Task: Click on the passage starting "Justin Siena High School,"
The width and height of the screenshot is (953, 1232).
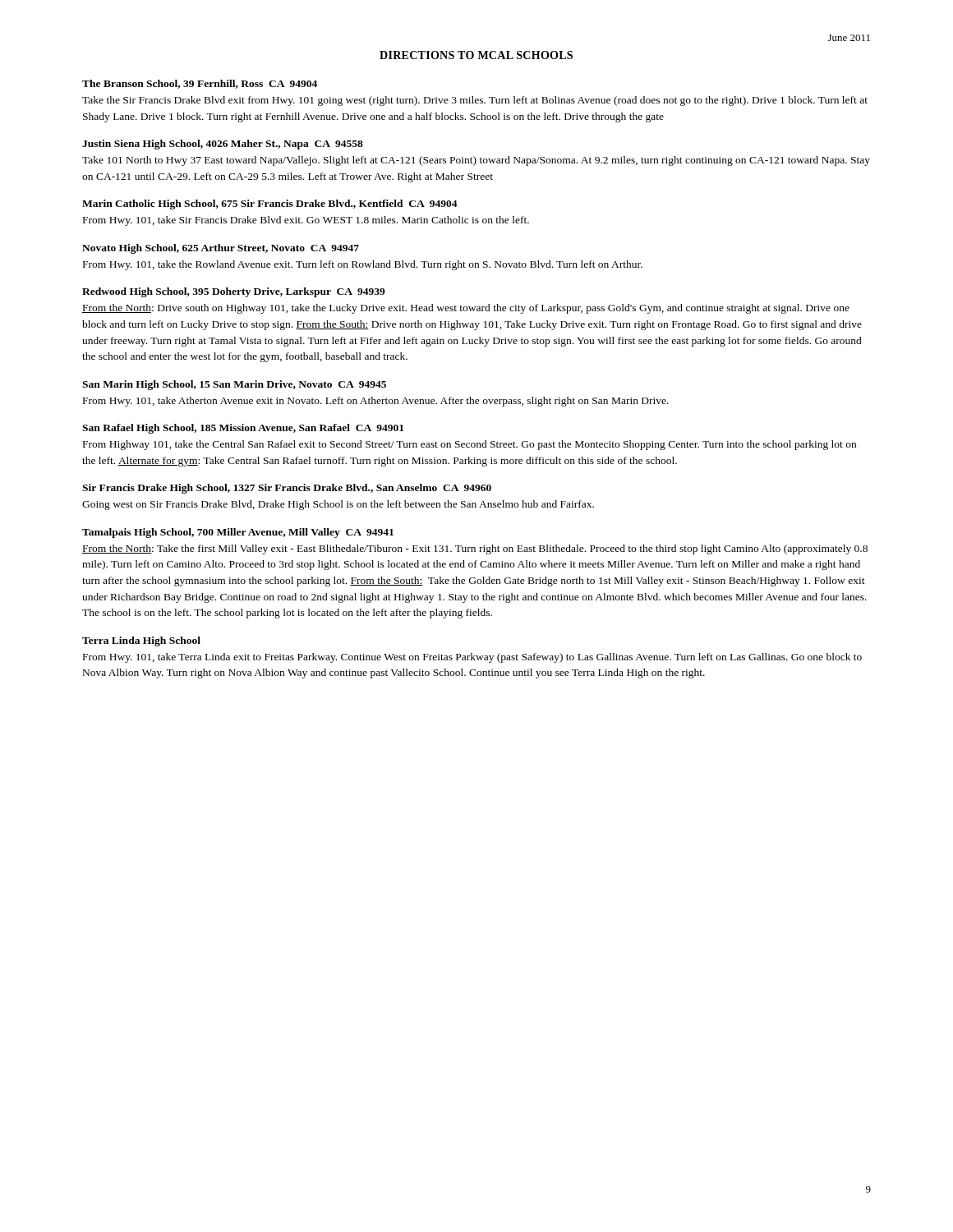Action: tap(223, 143)
